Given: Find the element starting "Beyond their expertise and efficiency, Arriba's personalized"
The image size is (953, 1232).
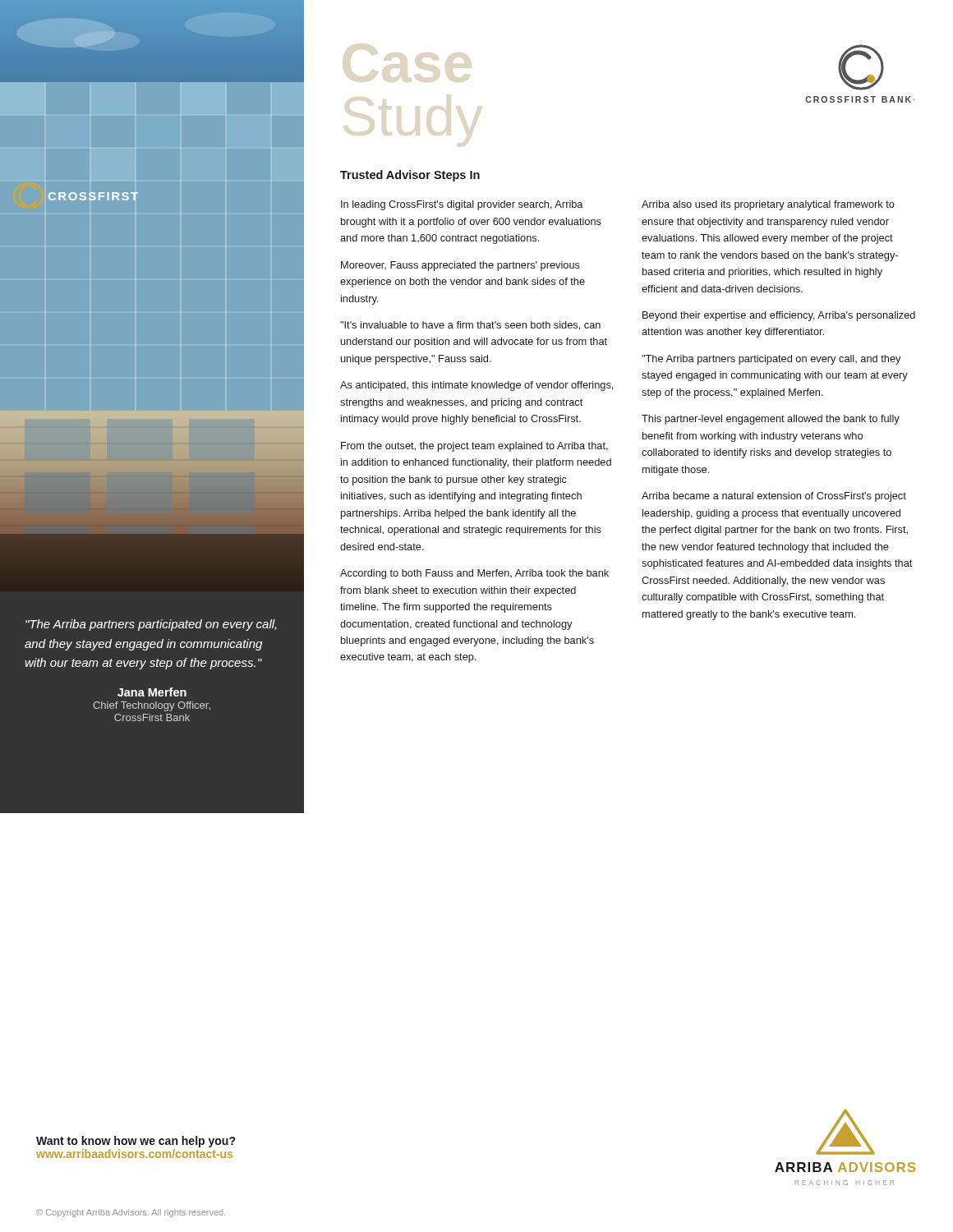Looking at the screenshot, I should tap(779, 324).
